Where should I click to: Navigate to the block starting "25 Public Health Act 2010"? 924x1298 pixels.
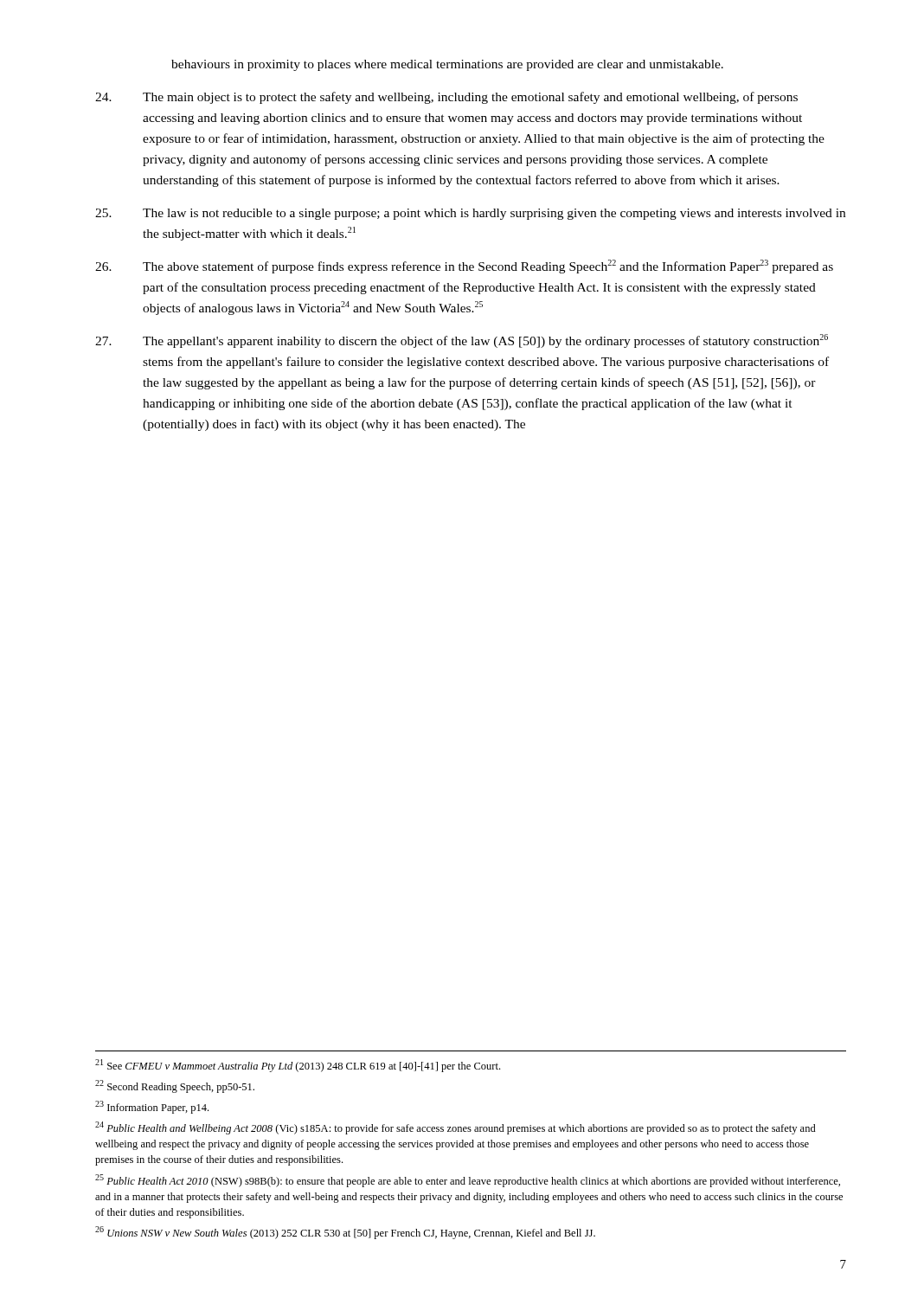(469, 1196)
